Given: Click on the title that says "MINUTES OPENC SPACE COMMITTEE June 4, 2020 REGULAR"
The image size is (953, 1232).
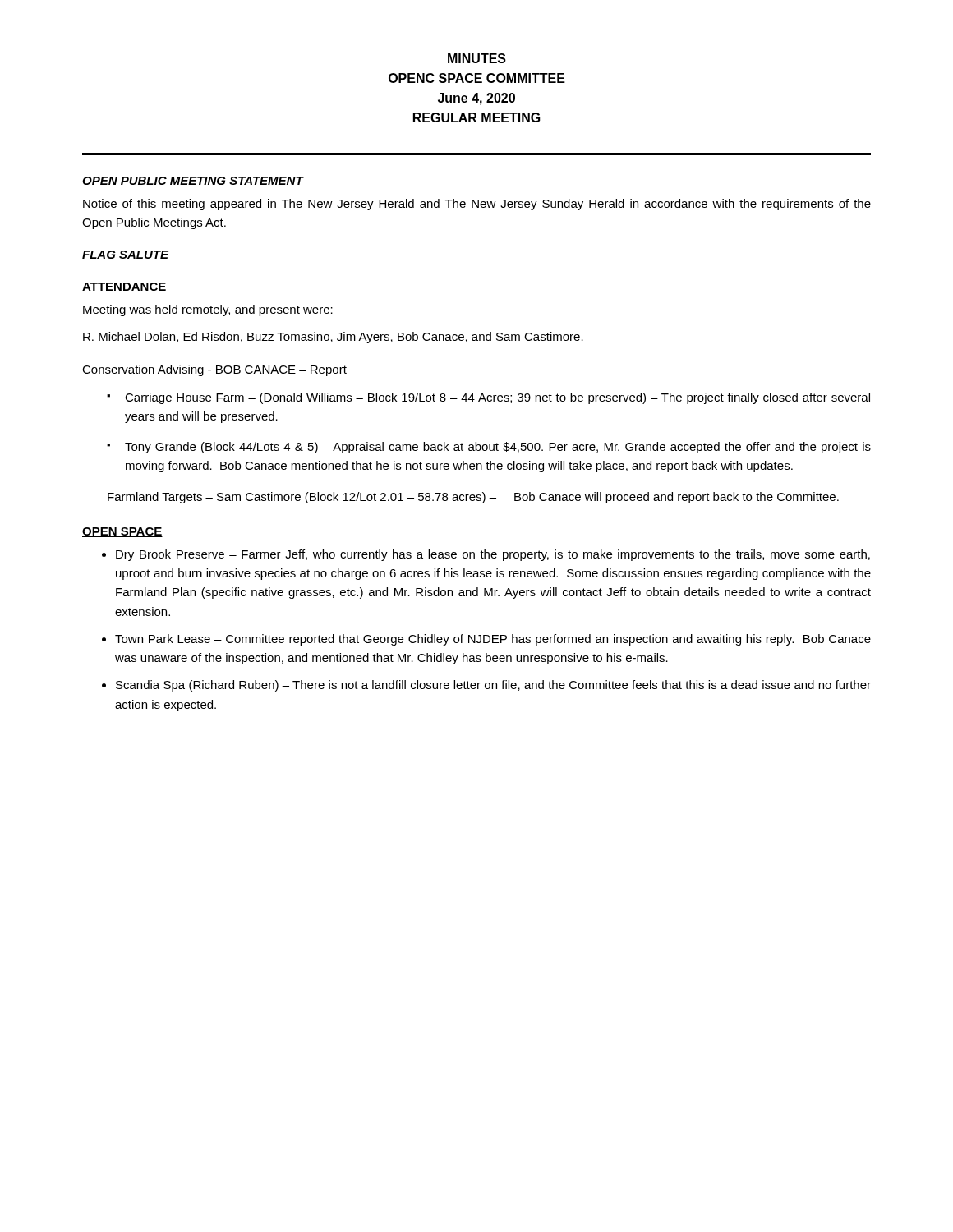Looking at the screenshot, I should coord(476,89).
